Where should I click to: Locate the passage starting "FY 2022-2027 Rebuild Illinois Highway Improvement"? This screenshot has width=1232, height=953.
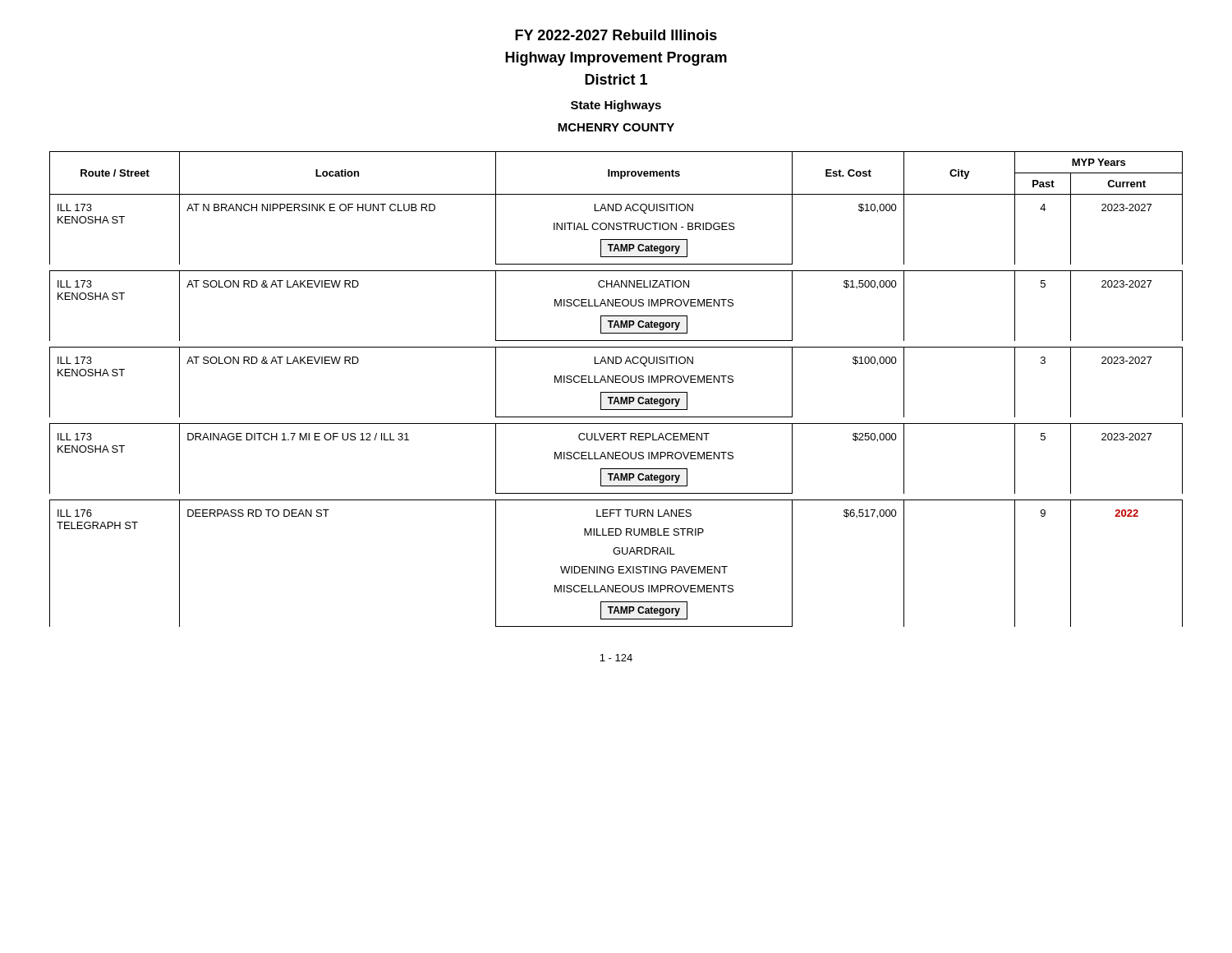pyautogui.click(x=616, y=81)
